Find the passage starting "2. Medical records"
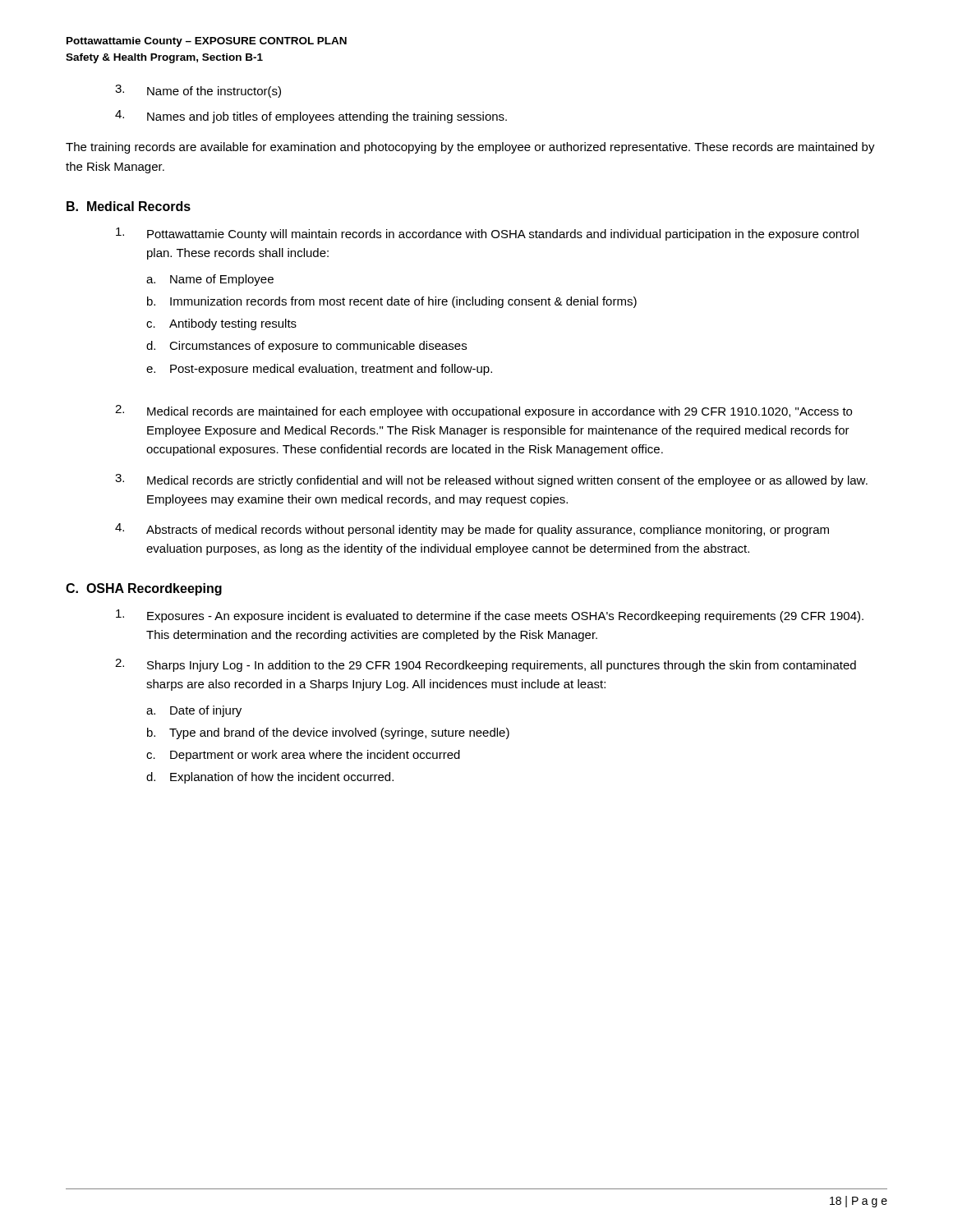Viewport: 953px width, 1232px height. pyautogui.click(x=501, y=430)
